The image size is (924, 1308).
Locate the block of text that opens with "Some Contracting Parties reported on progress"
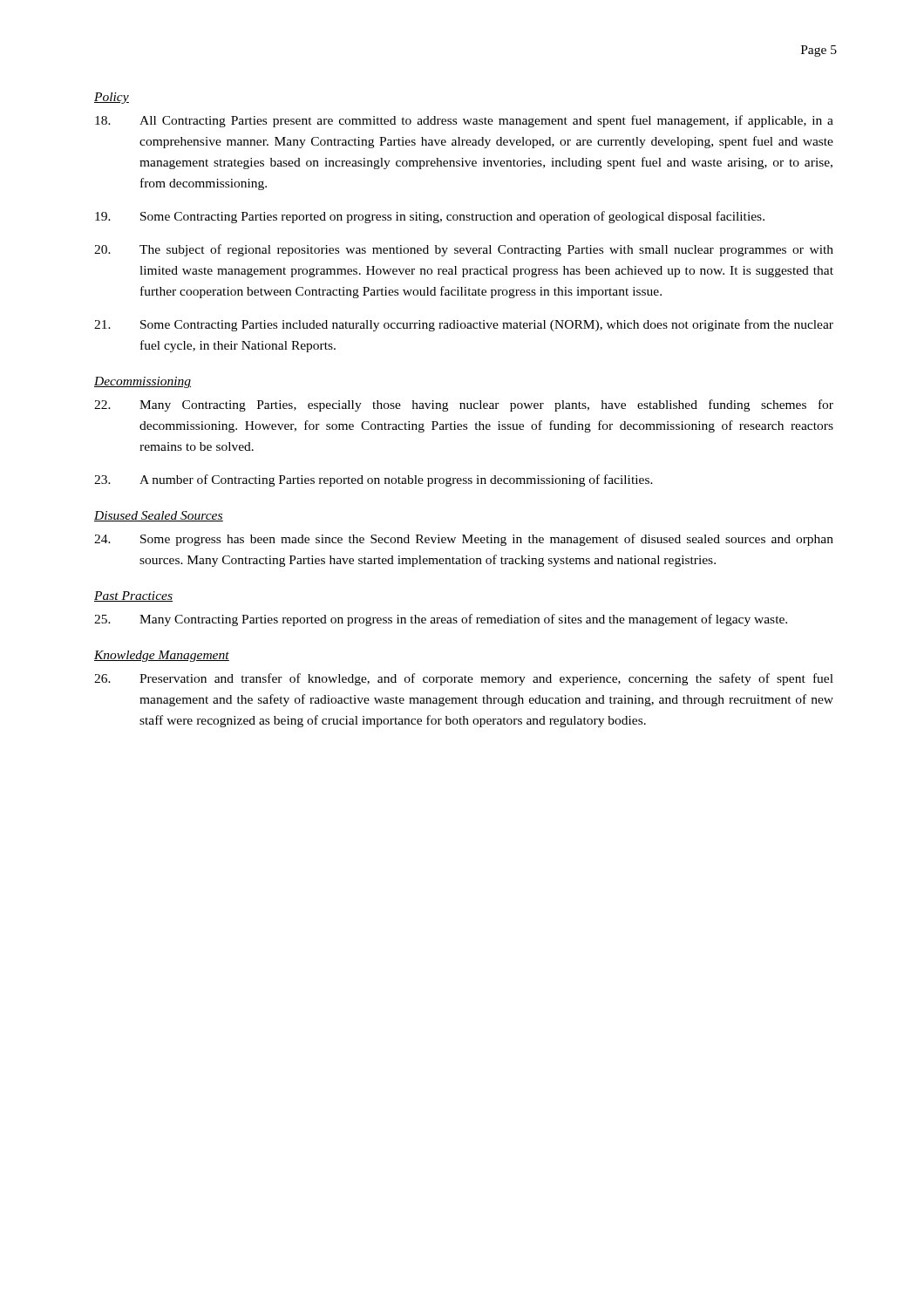[x=464, y=216]
